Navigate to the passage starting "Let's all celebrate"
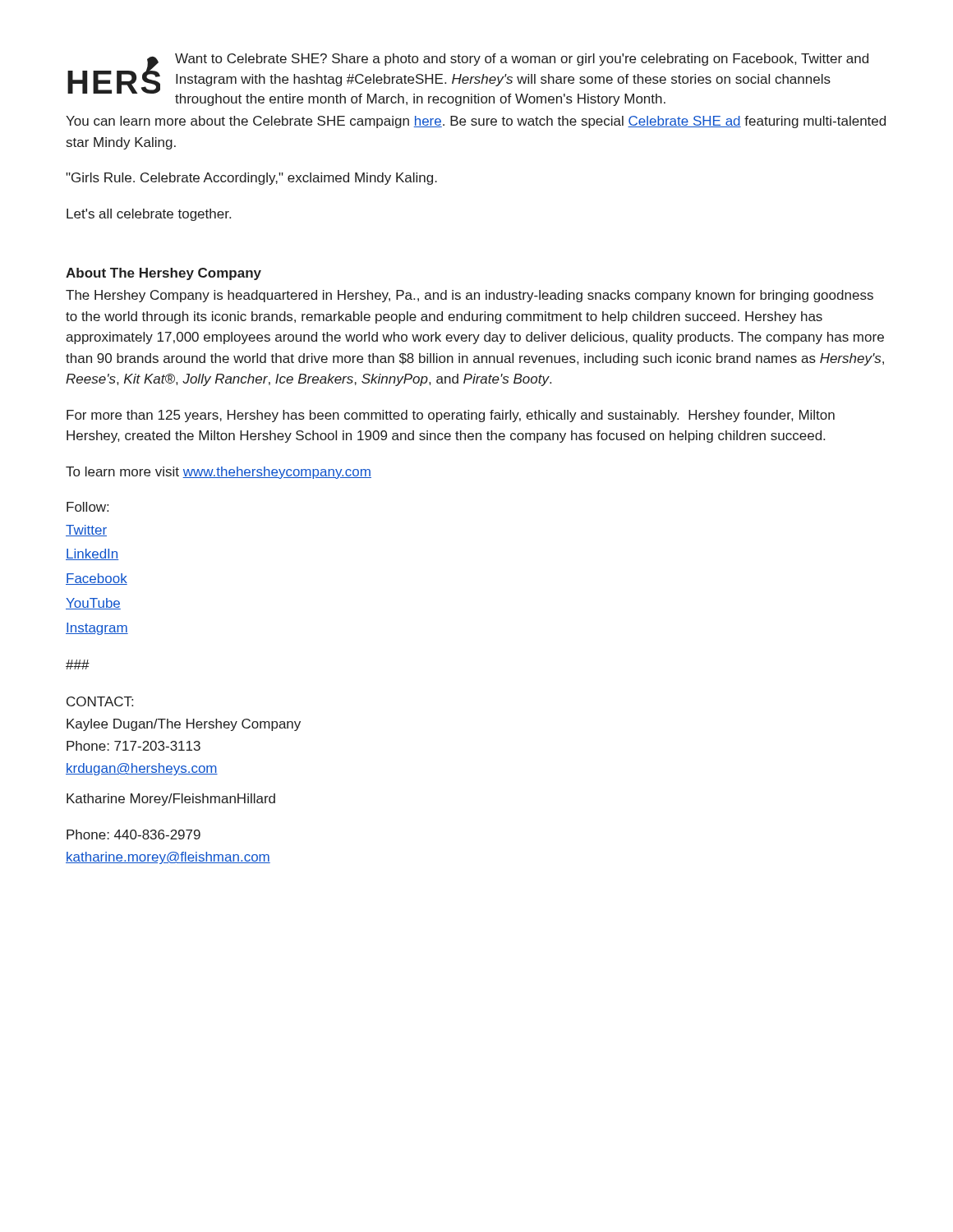This screenshot has height=1232, width=953. point(149,214)
